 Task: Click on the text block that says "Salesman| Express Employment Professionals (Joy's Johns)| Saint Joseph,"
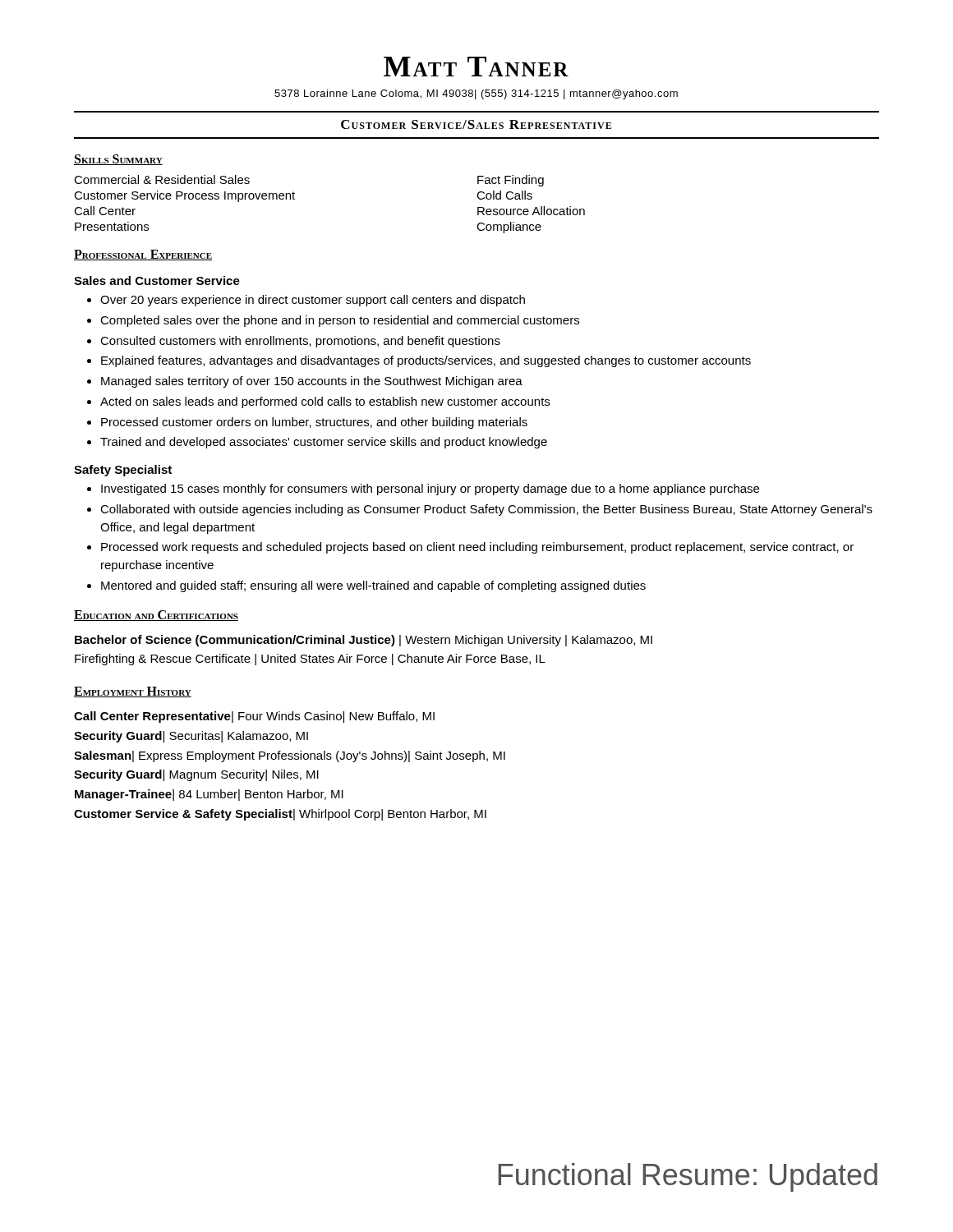tap(290, 755)
